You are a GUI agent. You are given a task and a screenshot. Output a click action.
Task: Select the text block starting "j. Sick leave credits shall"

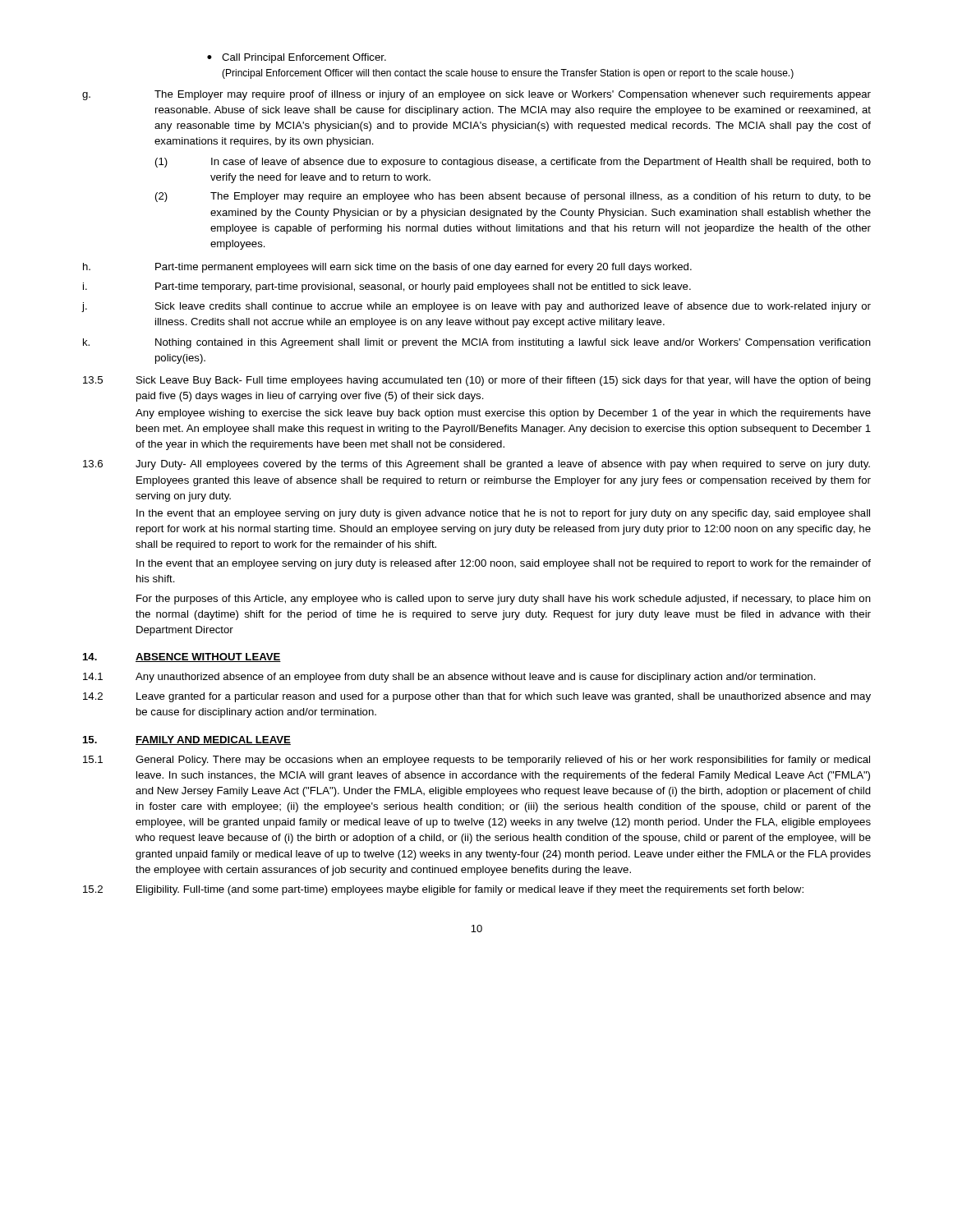click(476, 314)
